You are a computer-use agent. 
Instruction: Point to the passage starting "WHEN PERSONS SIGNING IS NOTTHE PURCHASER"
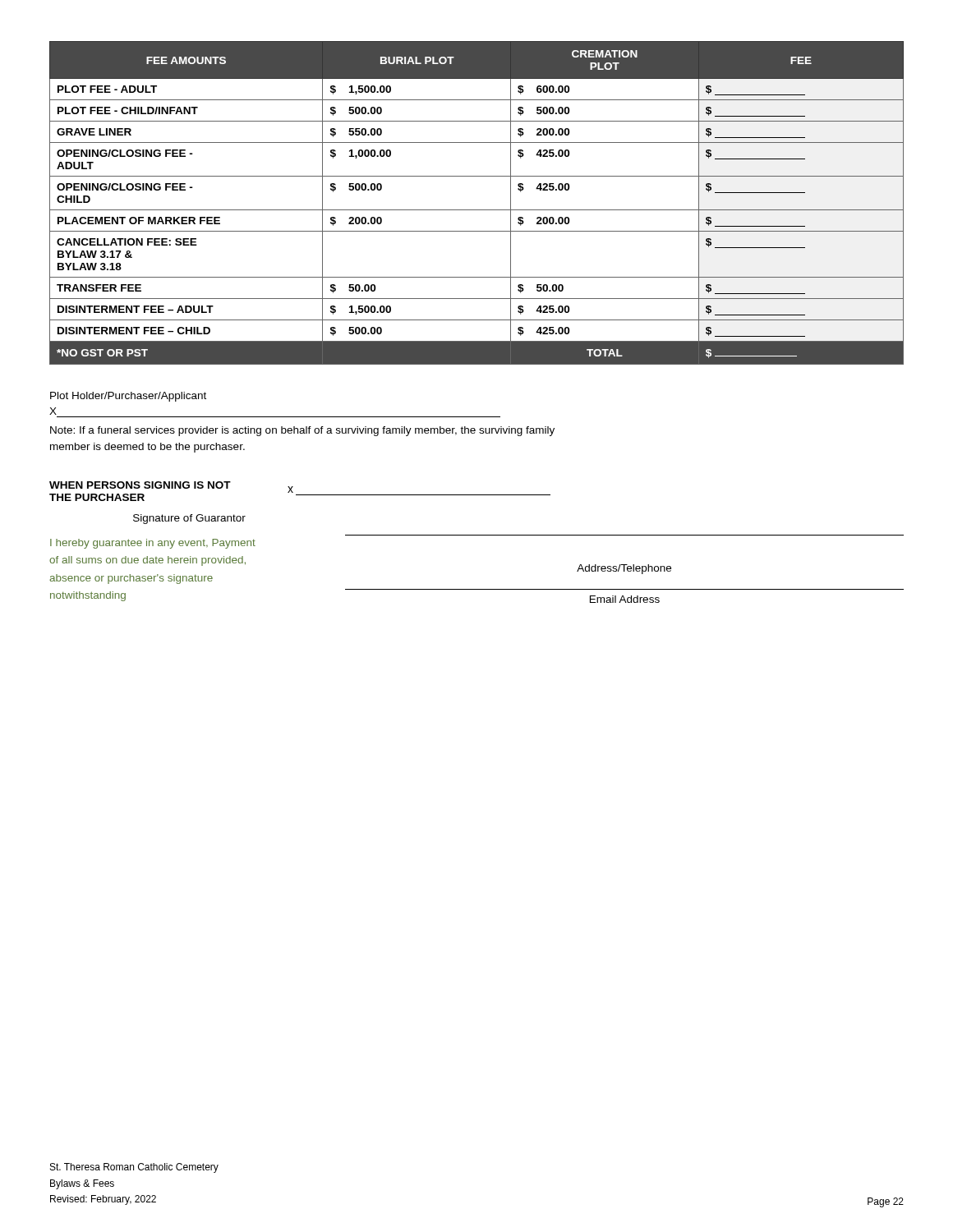point(140,491)
